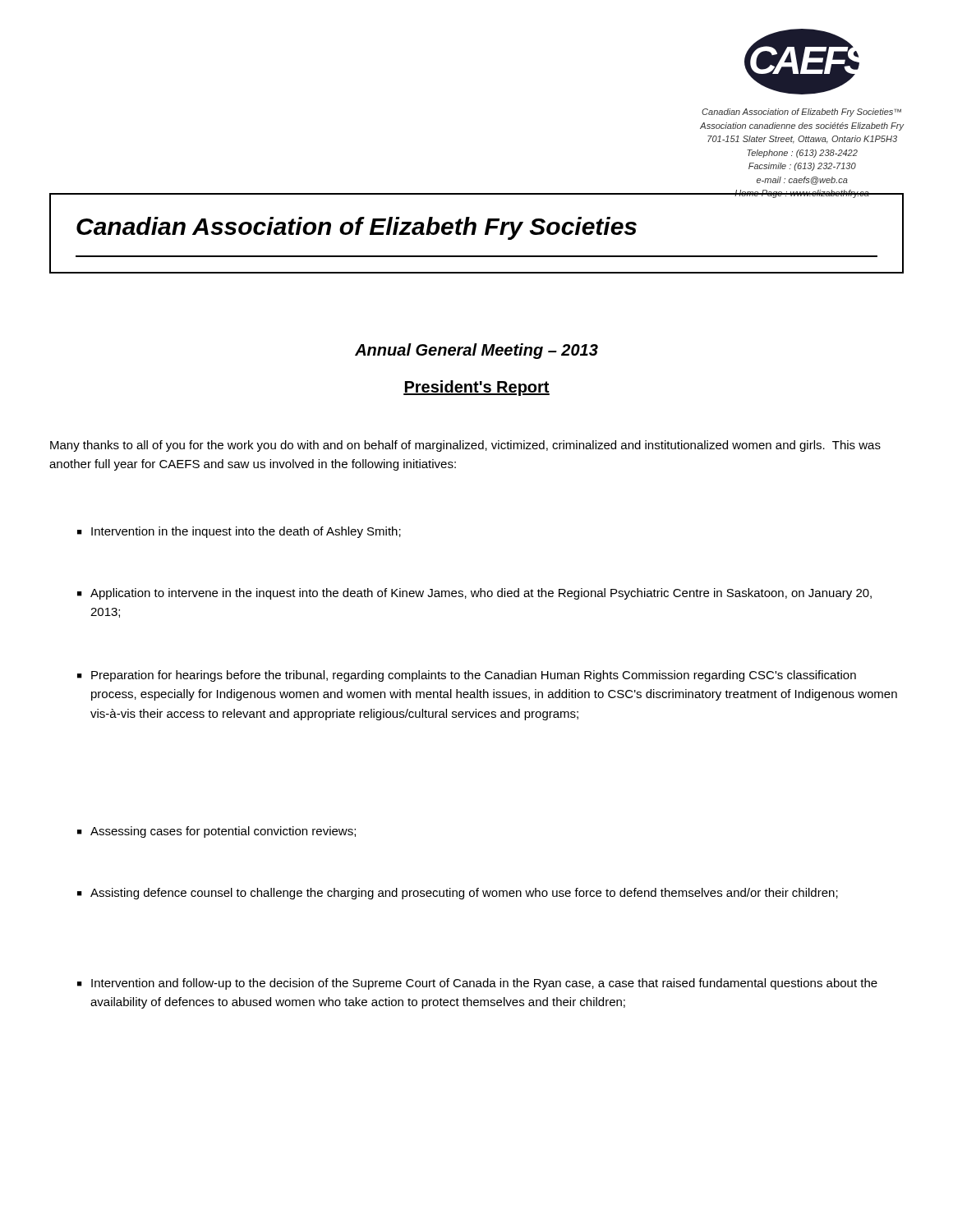Click on the text starting "■ Preparation for hearings"
953x1232 pixels.
[476, 694]
